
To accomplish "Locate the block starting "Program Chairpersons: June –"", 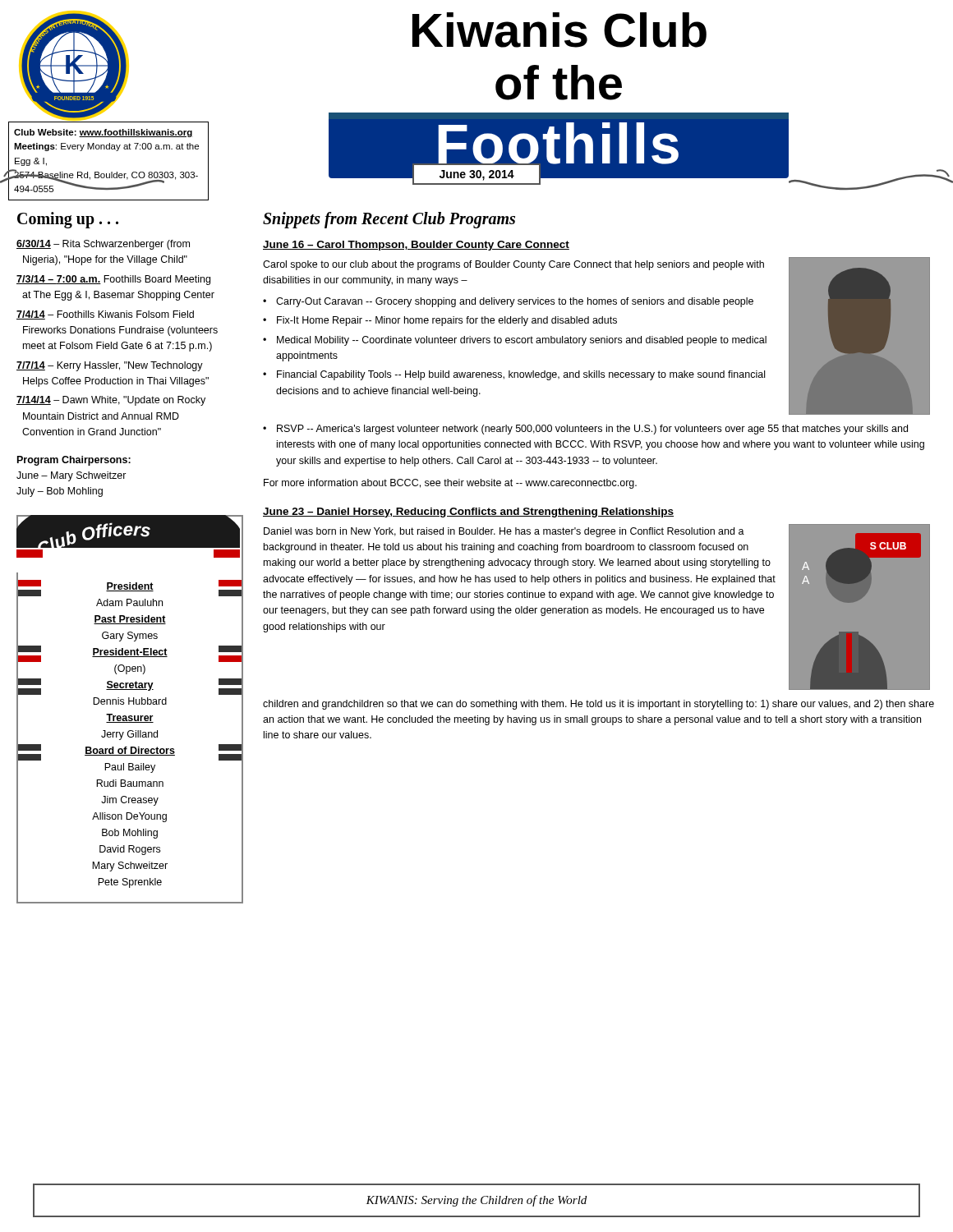I will [131, 476].
